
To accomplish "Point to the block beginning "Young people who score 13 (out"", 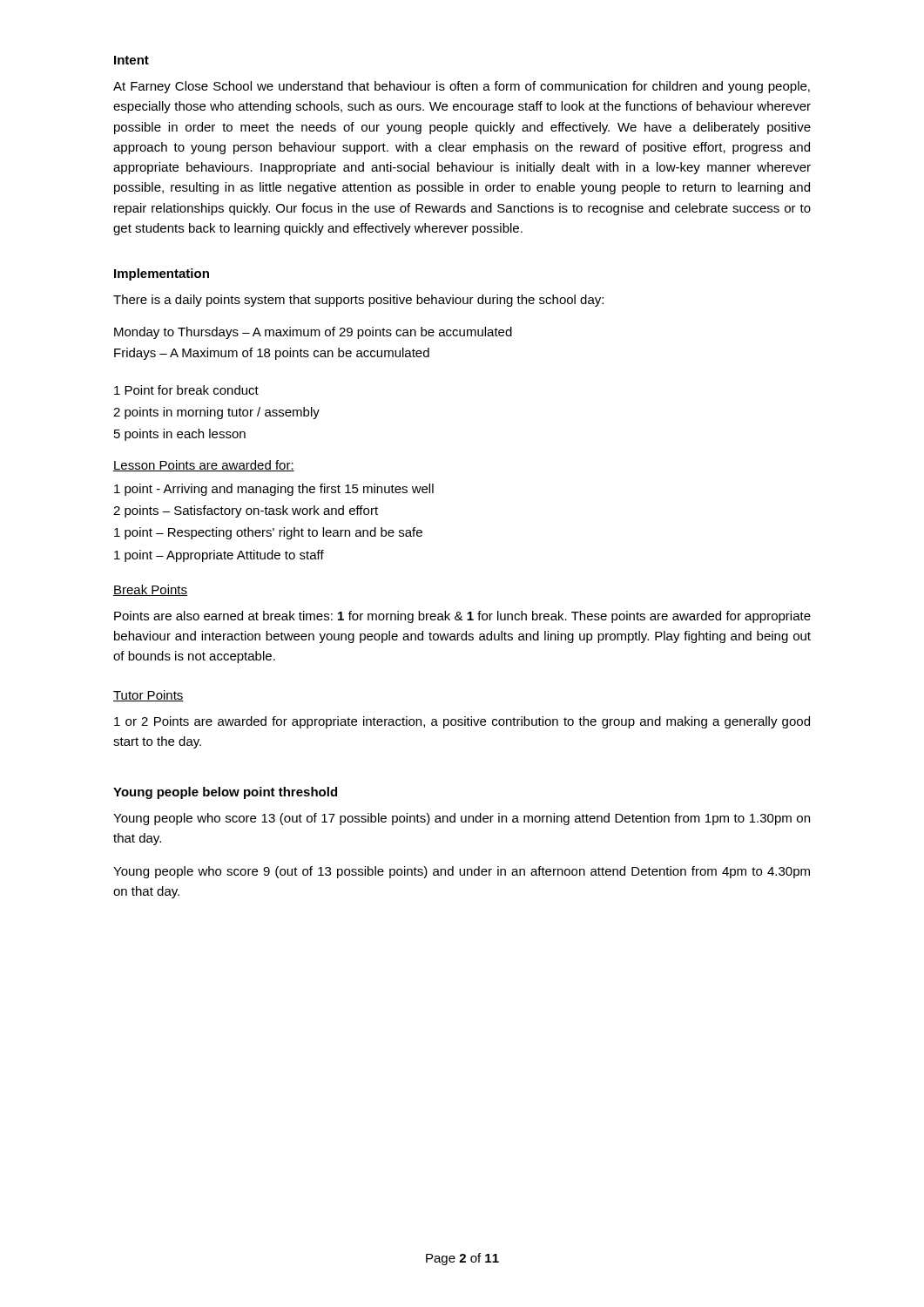I will [462, 828].
